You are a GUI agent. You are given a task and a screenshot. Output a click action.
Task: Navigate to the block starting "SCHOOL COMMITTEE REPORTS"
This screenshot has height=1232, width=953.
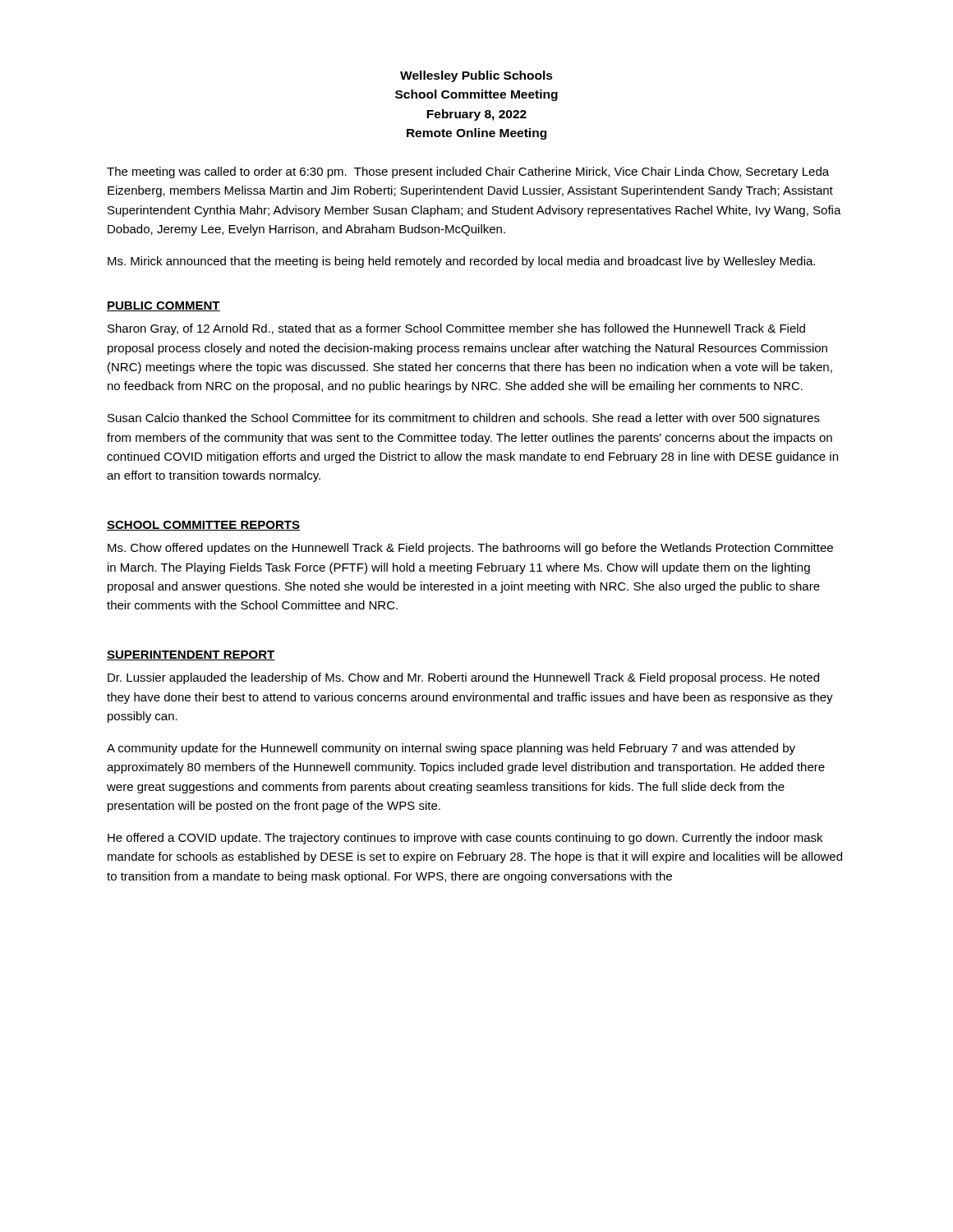[x=203, y=525]
